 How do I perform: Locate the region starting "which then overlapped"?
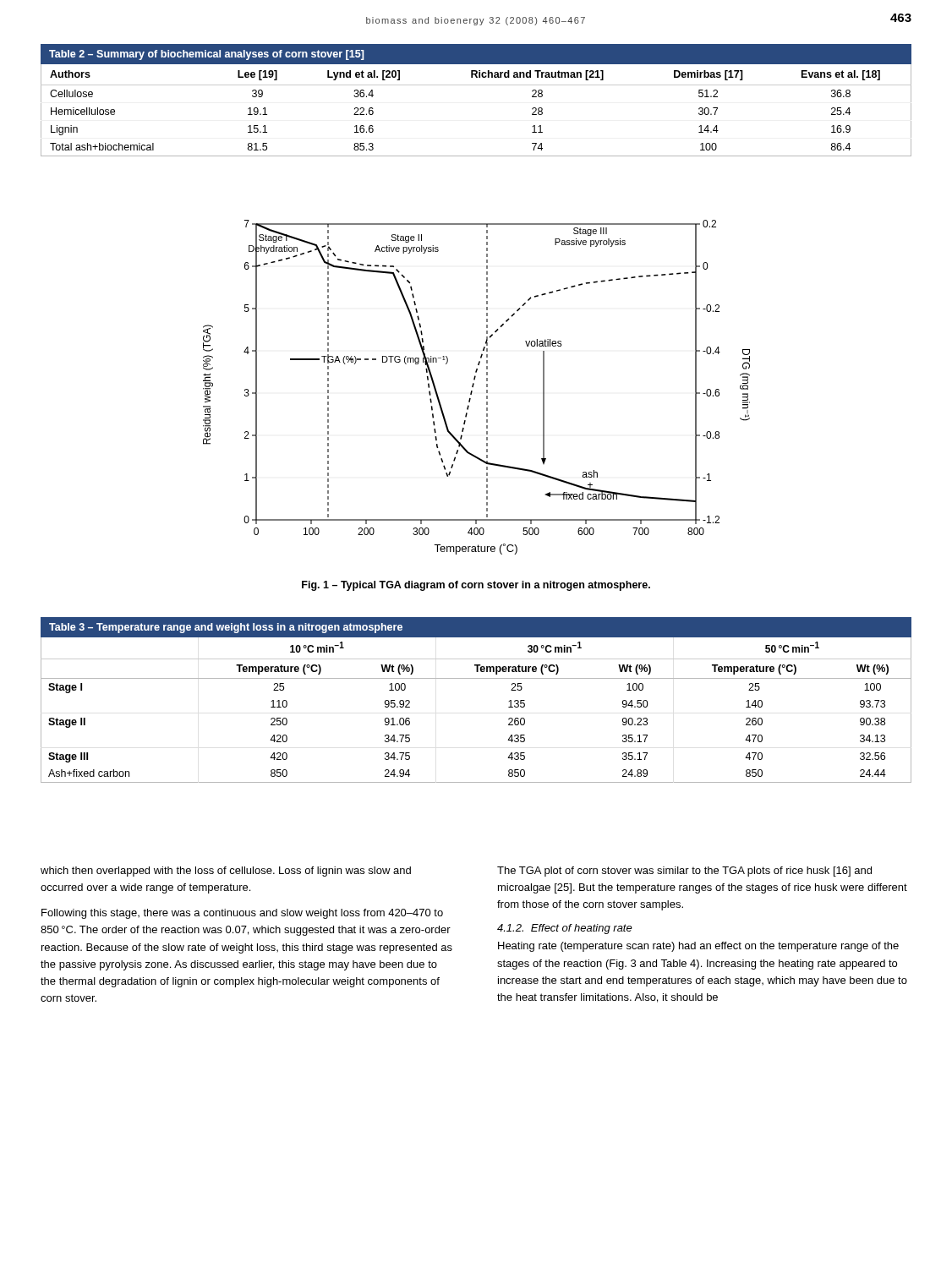[x=248, y=935]
